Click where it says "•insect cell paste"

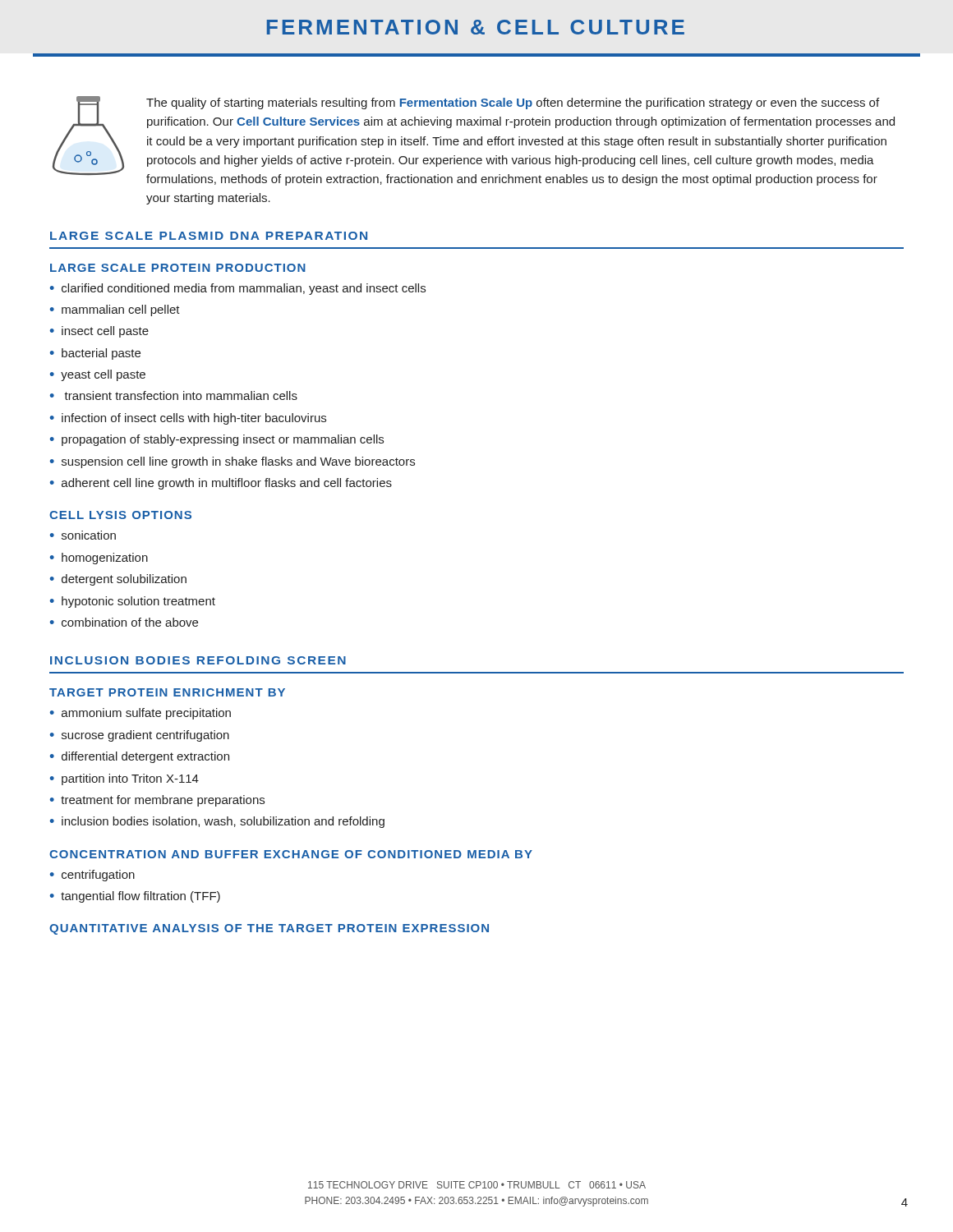click(x=99, y=332)
